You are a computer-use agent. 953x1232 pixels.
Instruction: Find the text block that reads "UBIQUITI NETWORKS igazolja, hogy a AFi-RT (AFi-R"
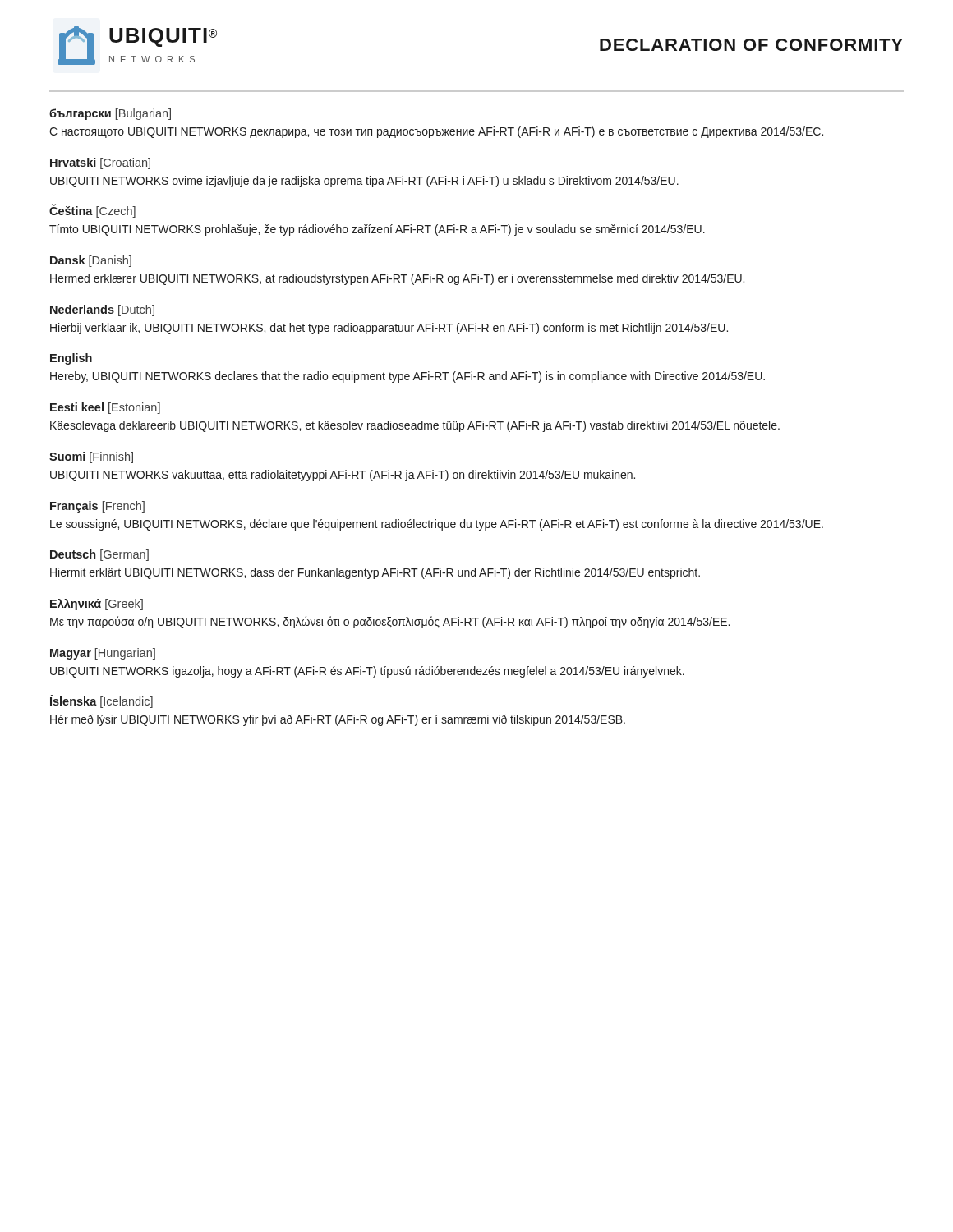point(367,671)
